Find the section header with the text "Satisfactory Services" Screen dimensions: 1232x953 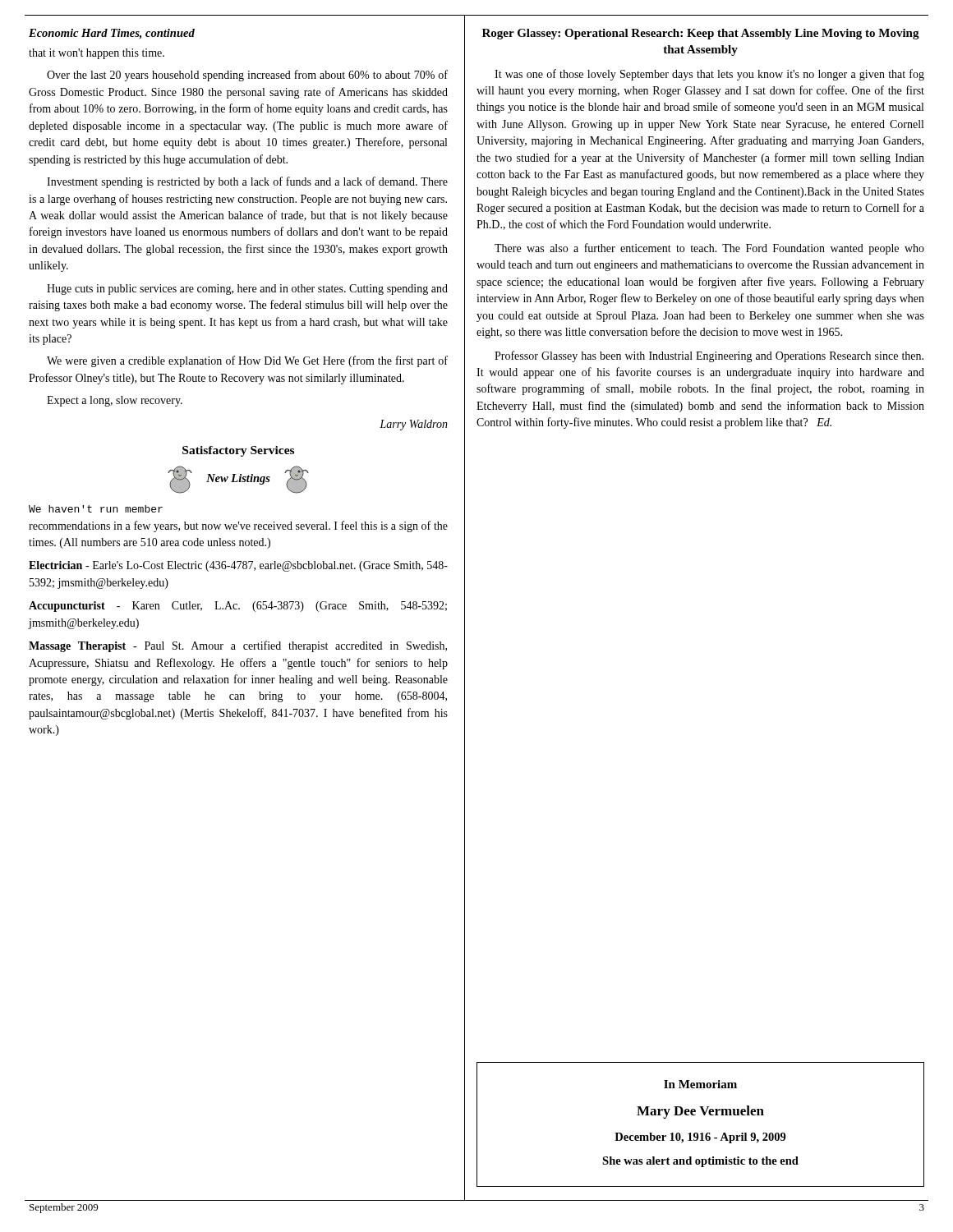pyautogui.click(x=238, y=450)
